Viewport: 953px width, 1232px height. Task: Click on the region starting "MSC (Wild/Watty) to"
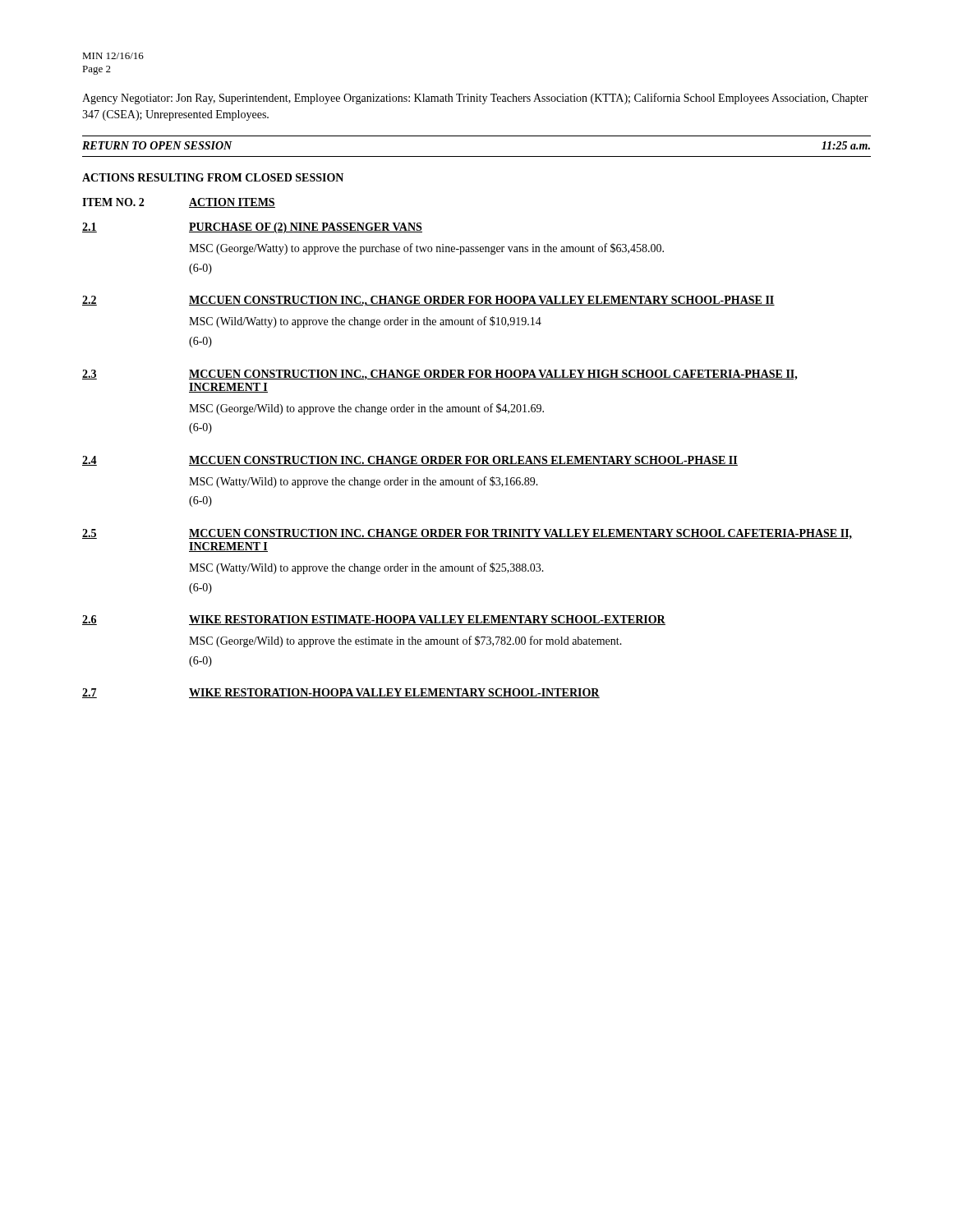tap(530, 332)
